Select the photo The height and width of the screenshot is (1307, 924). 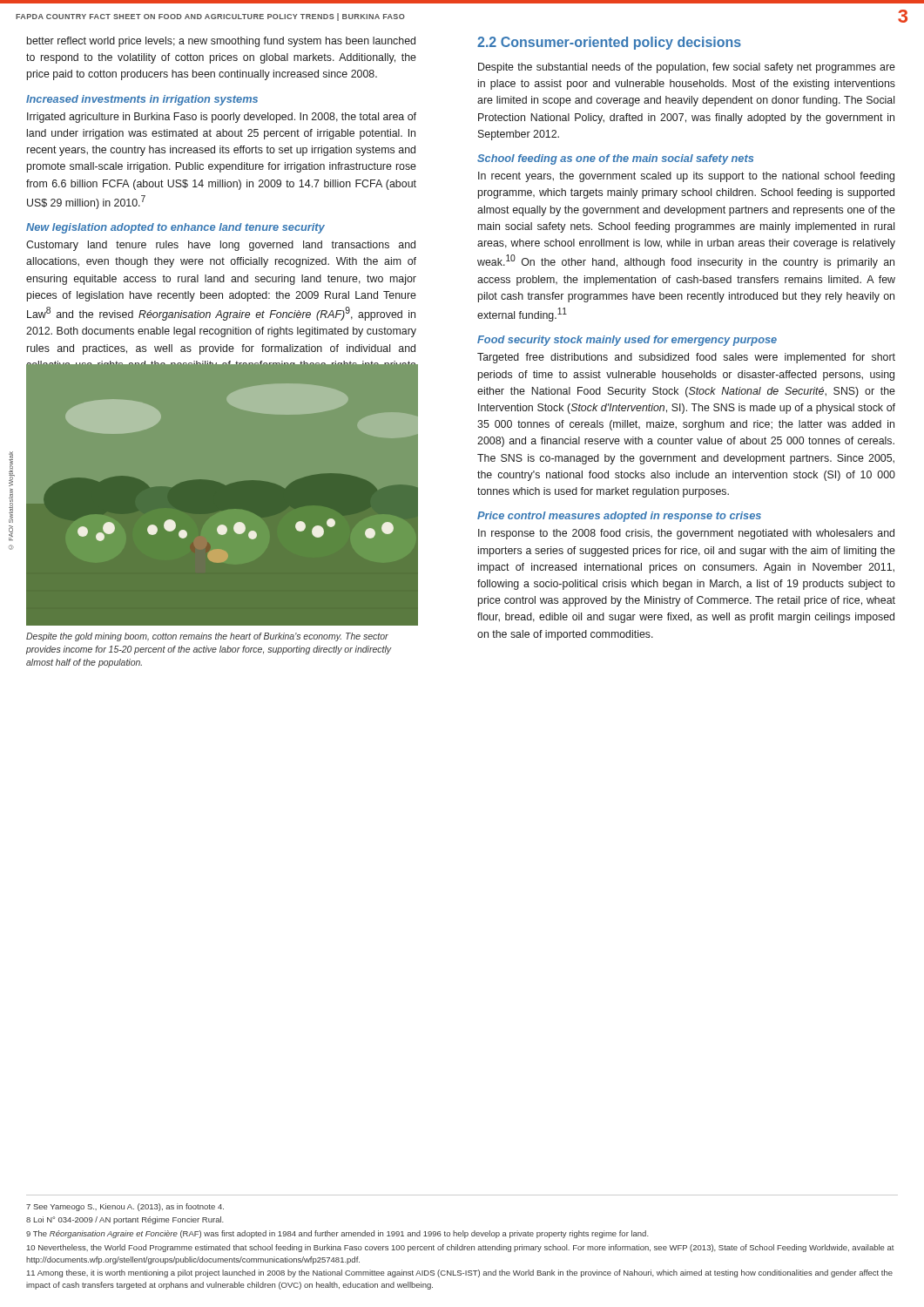222,495
